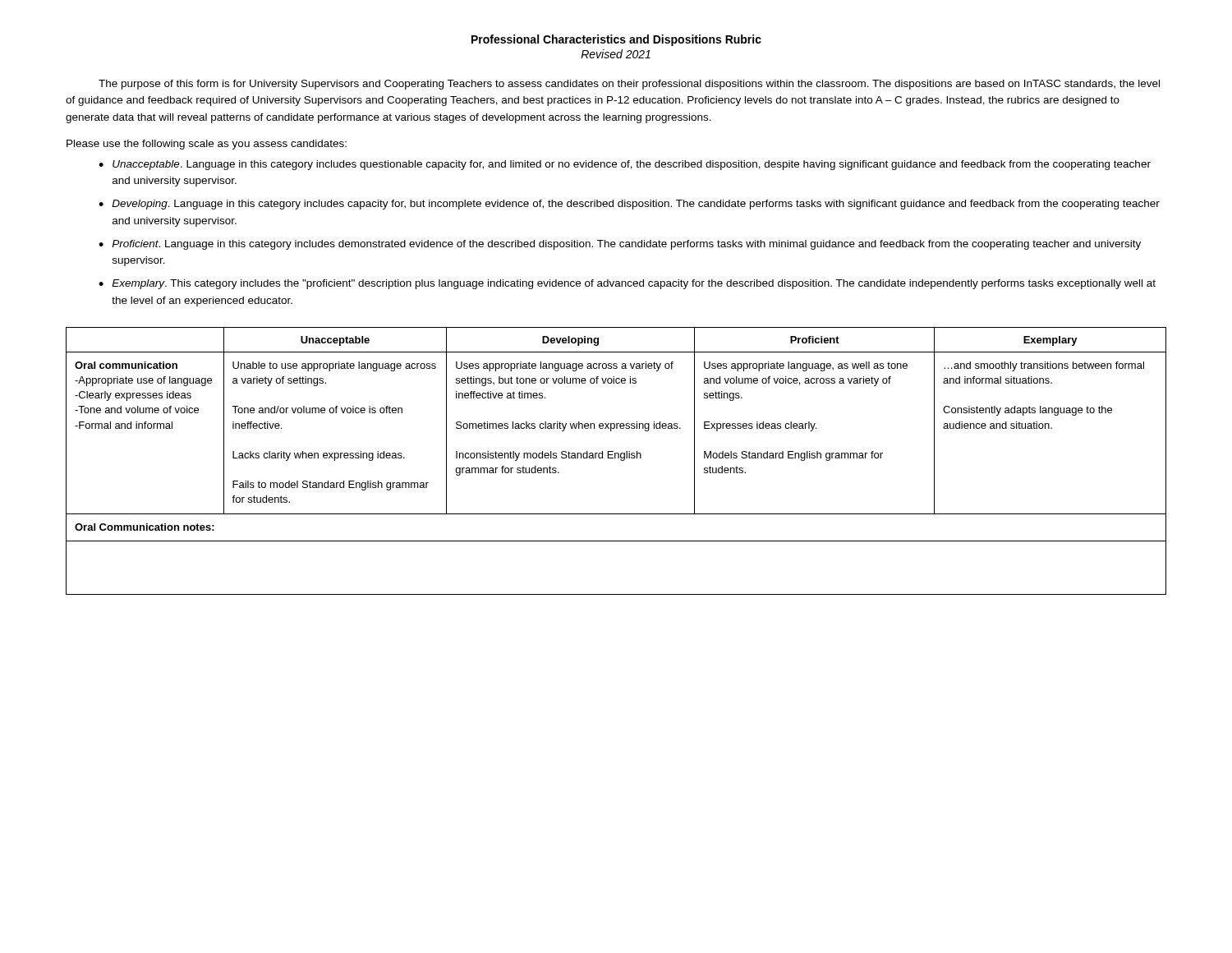
Task: Click the passage that begins "• Proficient. Language in this"
Action: pyautogui.click(x=632, y=252)
